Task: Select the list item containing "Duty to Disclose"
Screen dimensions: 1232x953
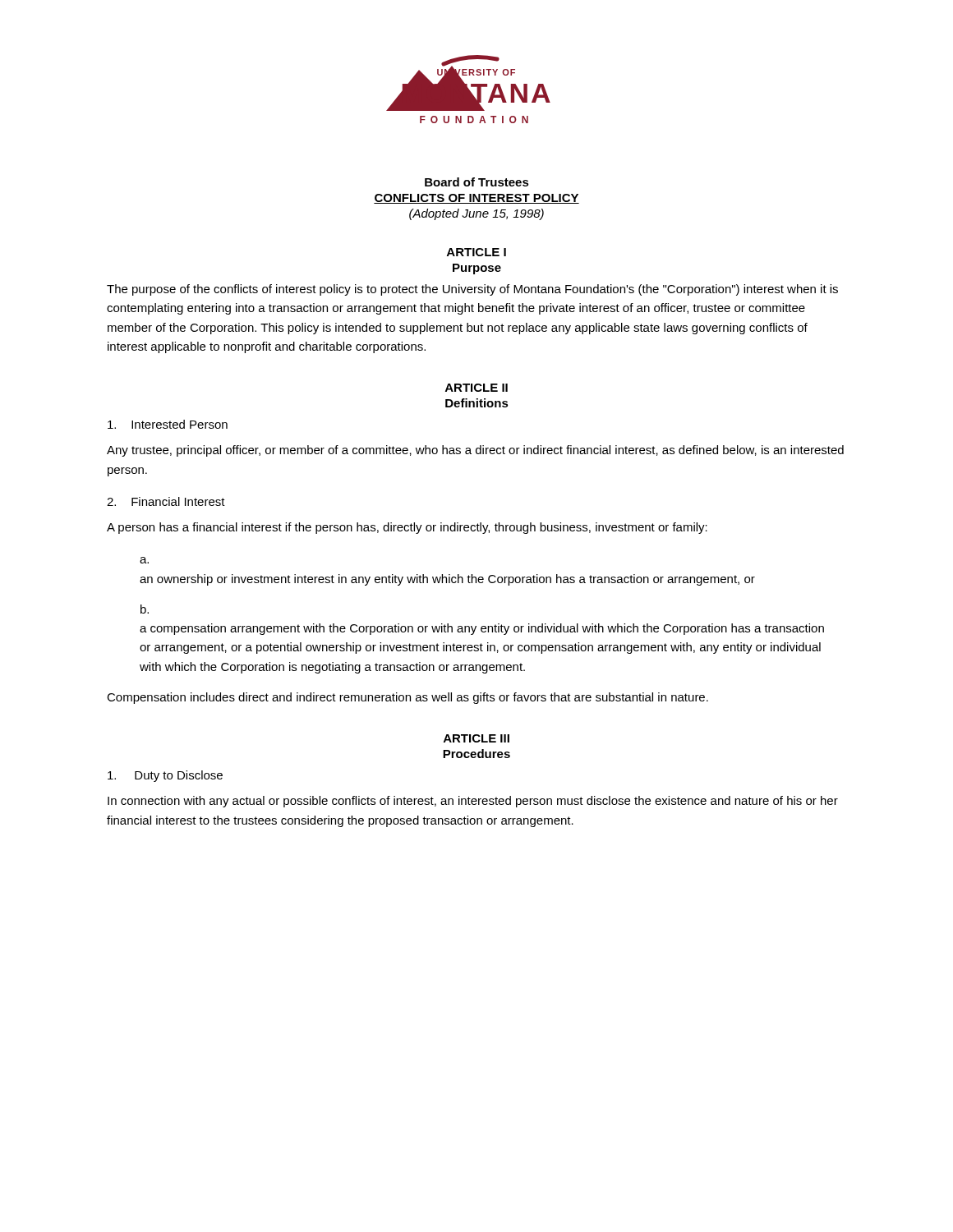Action: [165, 775]
